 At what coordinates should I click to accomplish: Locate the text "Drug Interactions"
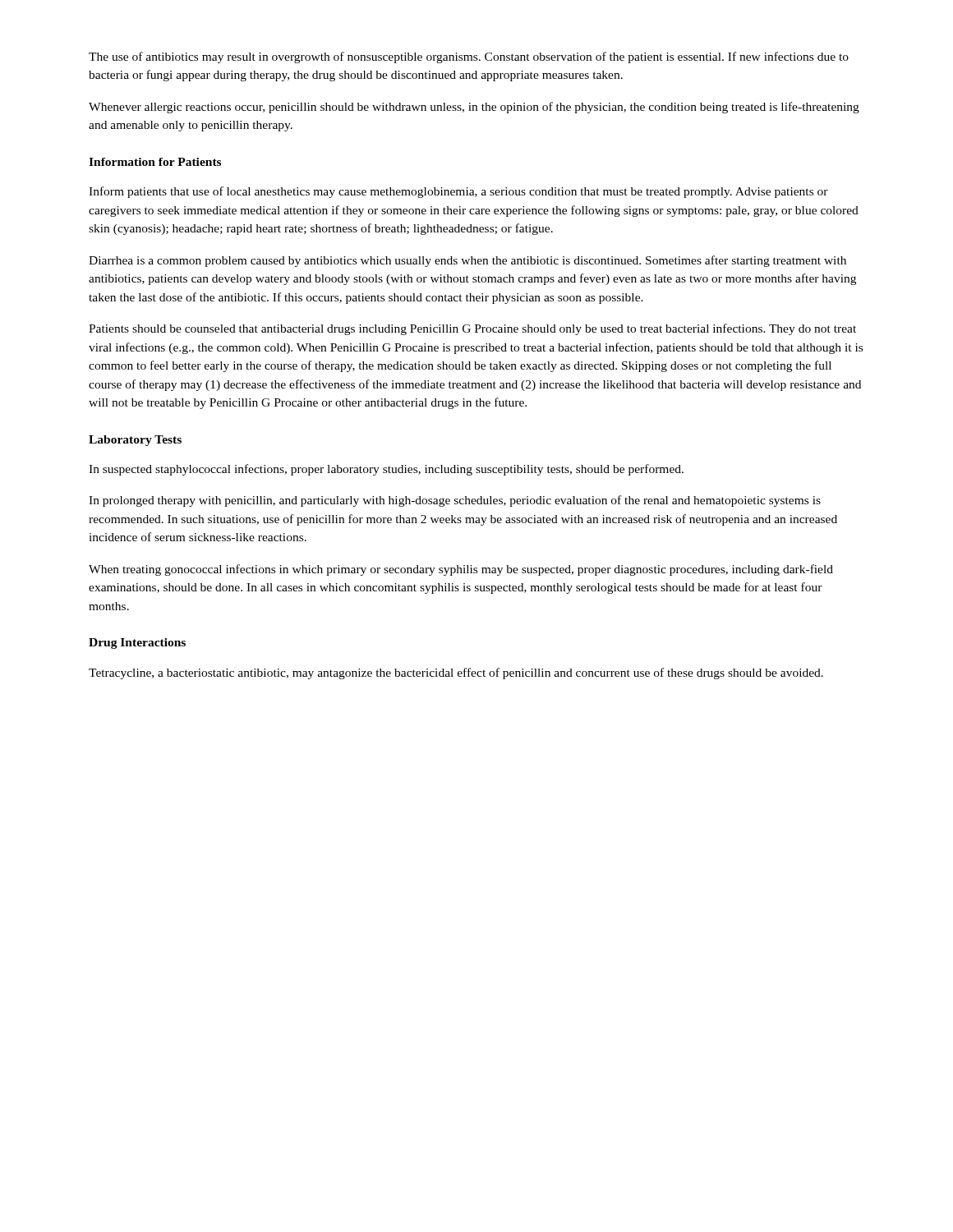[137, 642]
